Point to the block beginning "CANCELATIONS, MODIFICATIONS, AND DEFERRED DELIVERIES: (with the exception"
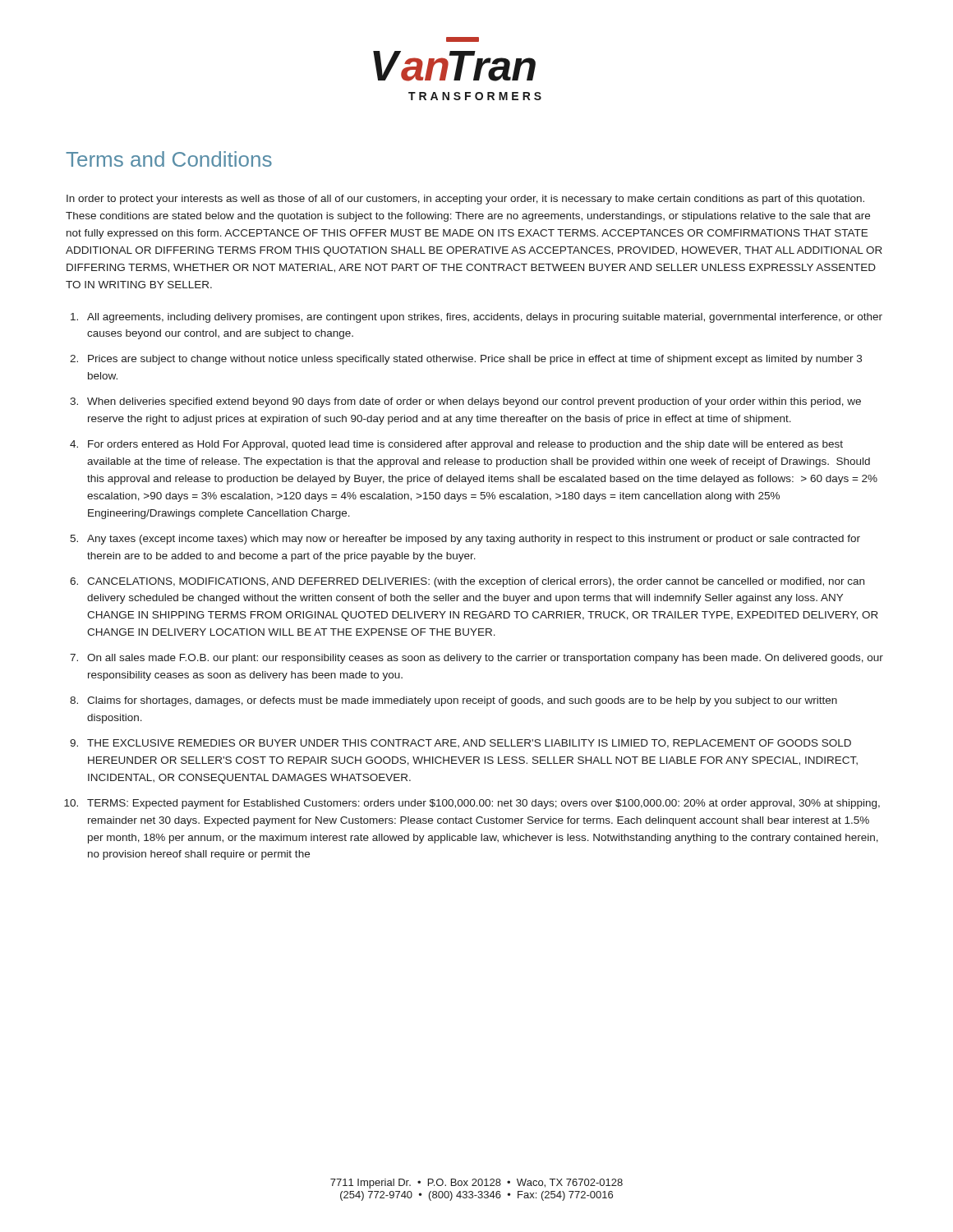The height and width of the screenshot is (1232, 953). 483,606
